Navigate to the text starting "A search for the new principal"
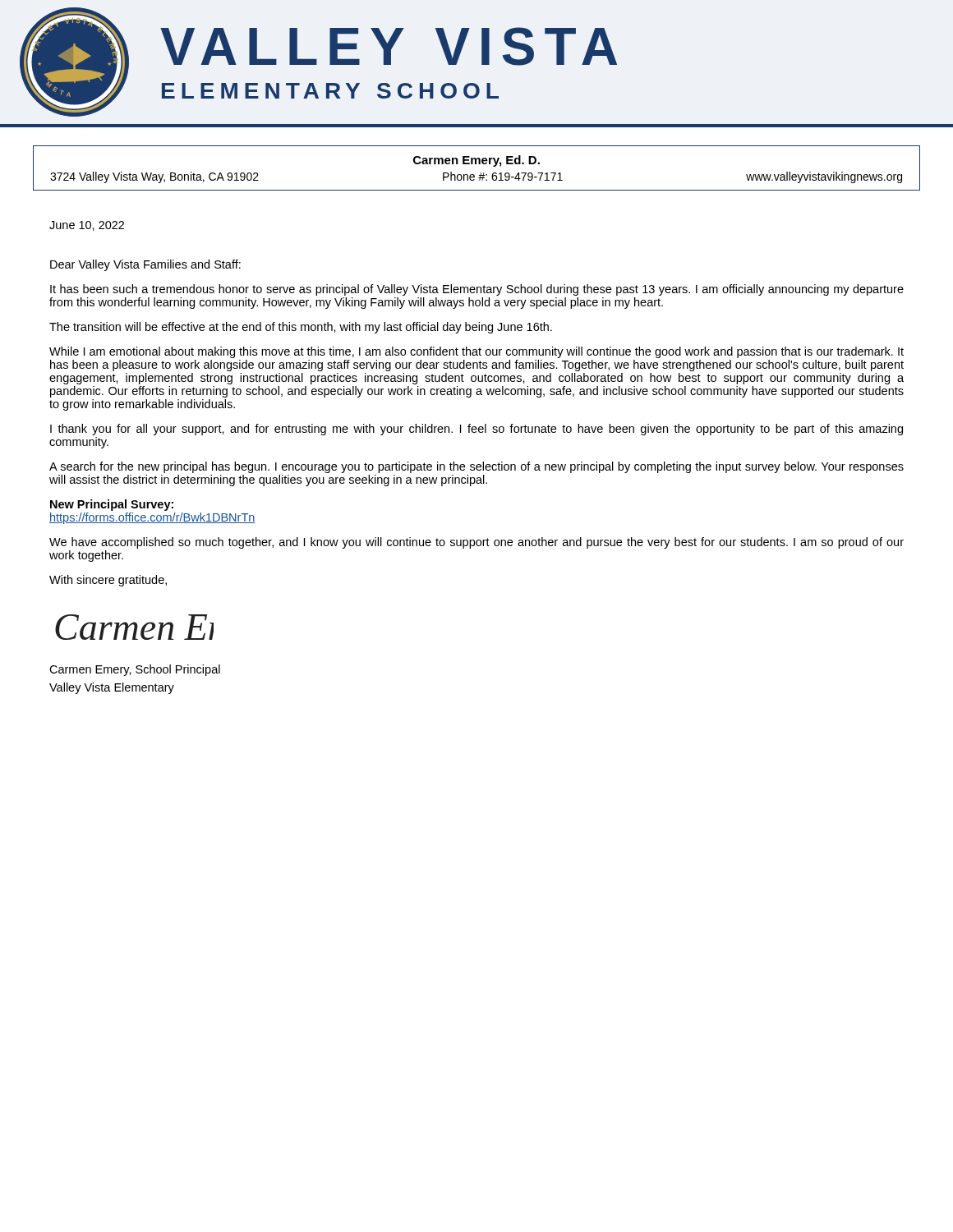 pos(476,473)
